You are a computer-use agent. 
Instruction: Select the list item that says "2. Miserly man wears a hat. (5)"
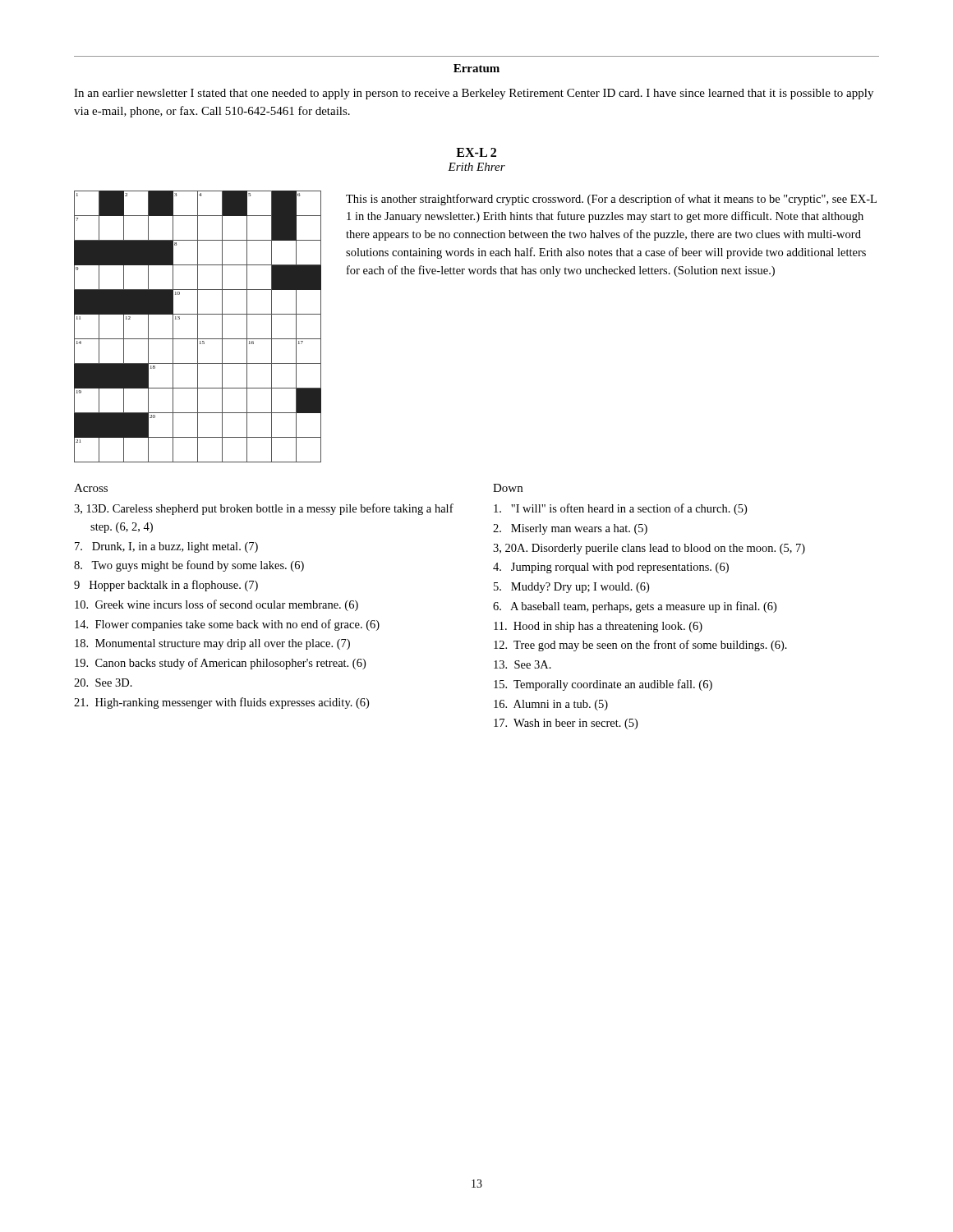(x=570, y=528)
